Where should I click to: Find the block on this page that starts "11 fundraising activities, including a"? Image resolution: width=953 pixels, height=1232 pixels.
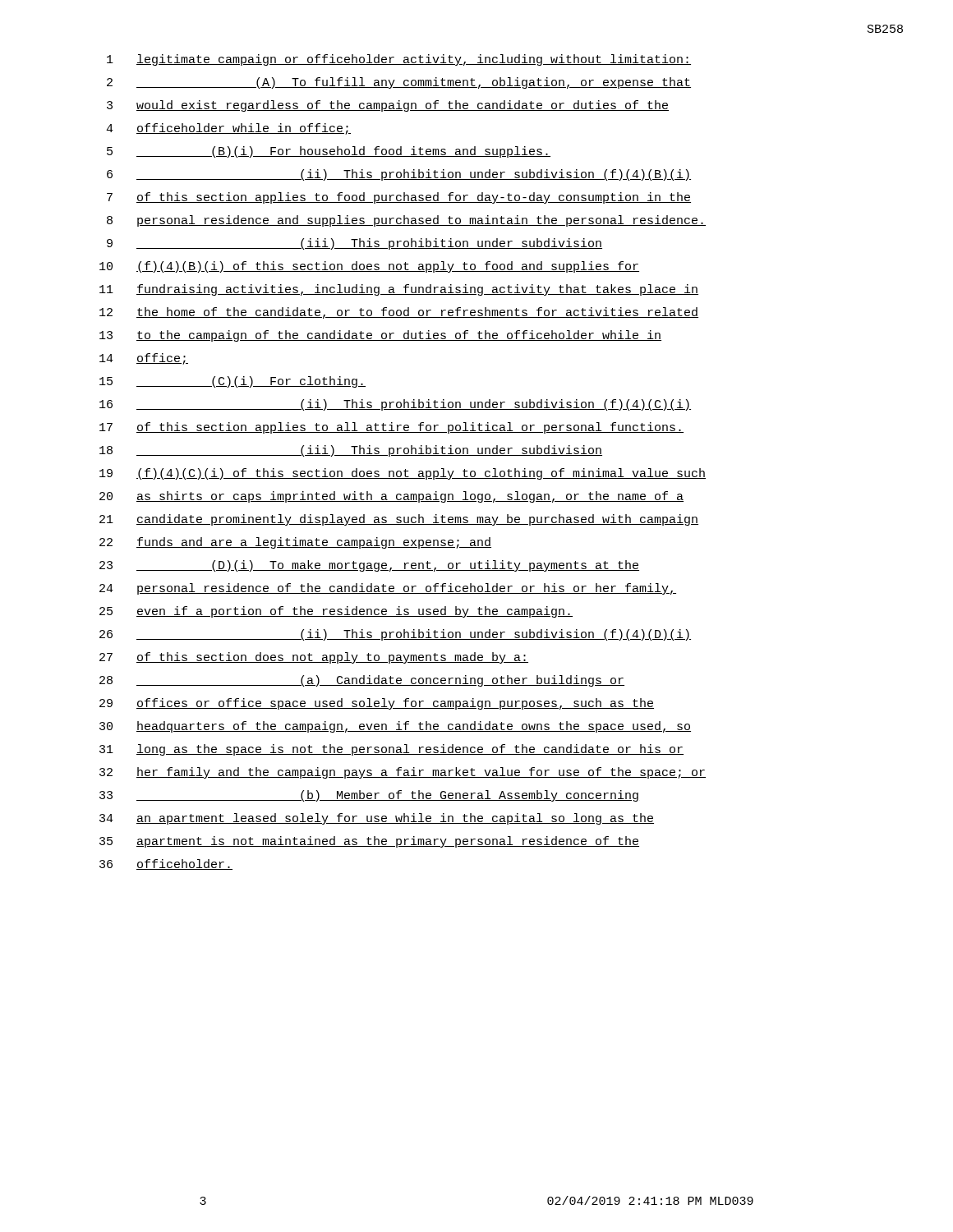click(x=390, y=291)
